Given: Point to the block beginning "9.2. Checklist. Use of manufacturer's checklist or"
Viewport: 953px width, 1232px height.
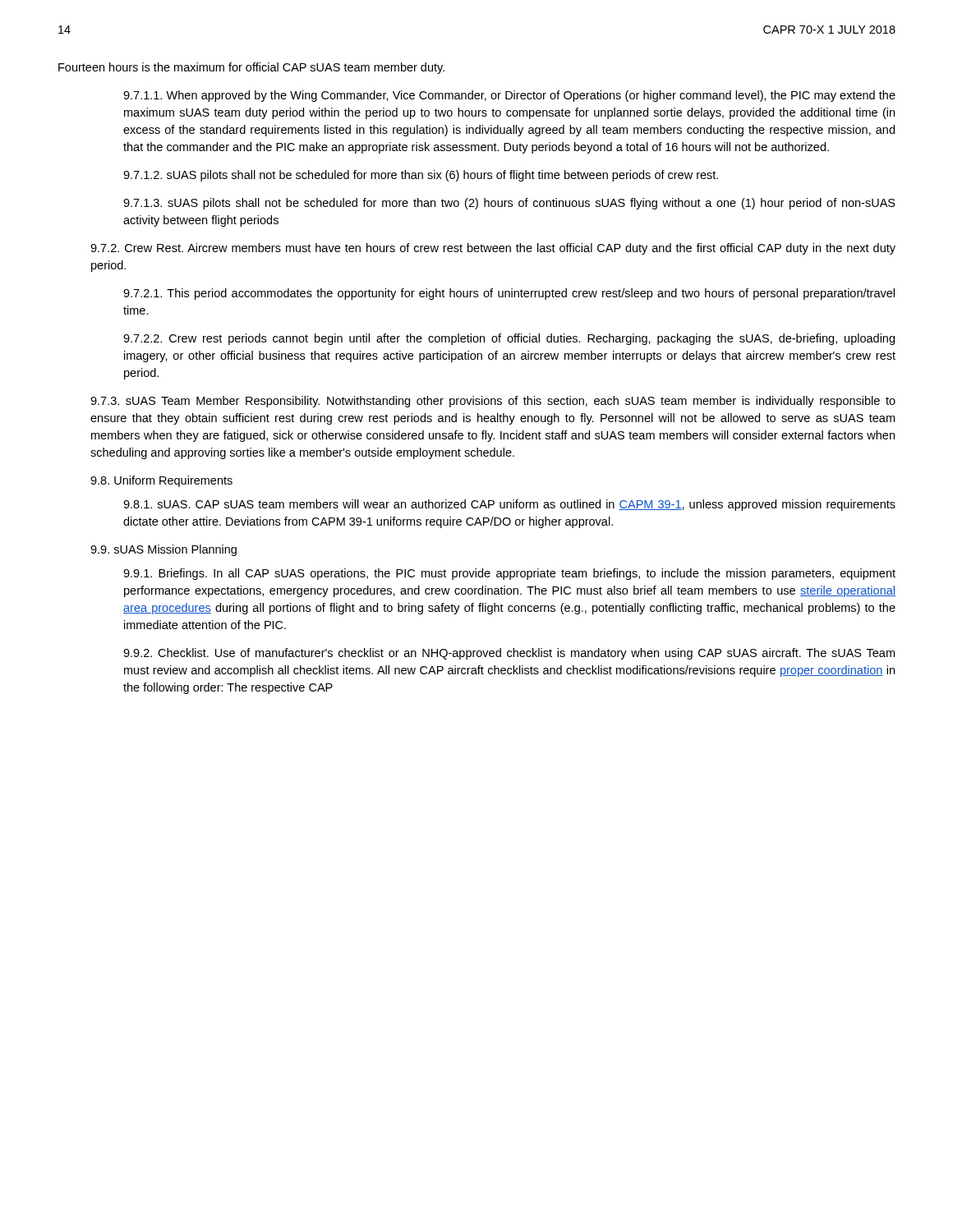Looking at the screenshot, I should (x=509, y=671).
